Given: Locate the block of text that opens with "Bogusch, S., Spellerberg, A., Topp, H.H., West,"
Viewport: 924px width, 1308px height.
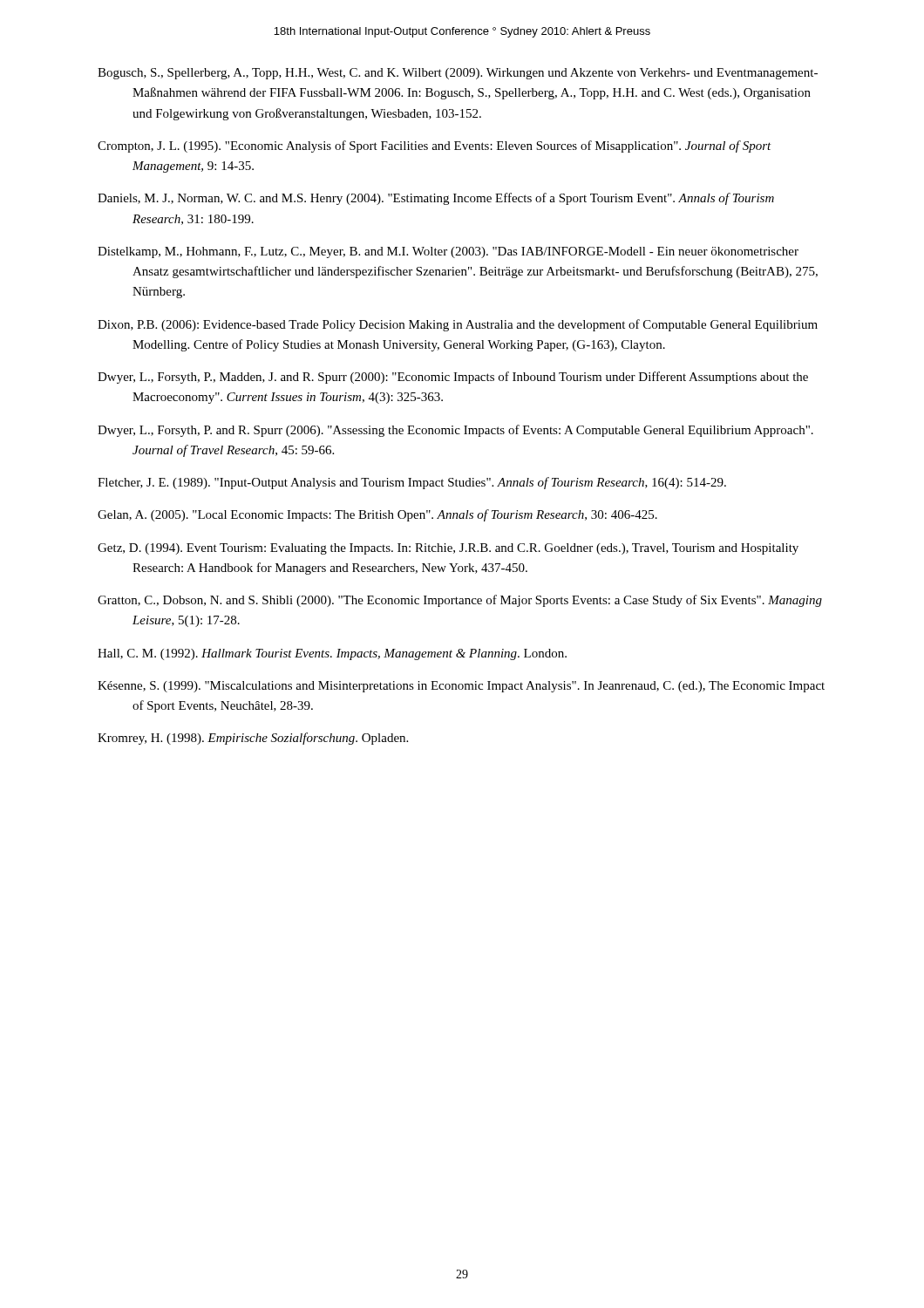Looking at the screenshot, I should [x=458, y=93].
